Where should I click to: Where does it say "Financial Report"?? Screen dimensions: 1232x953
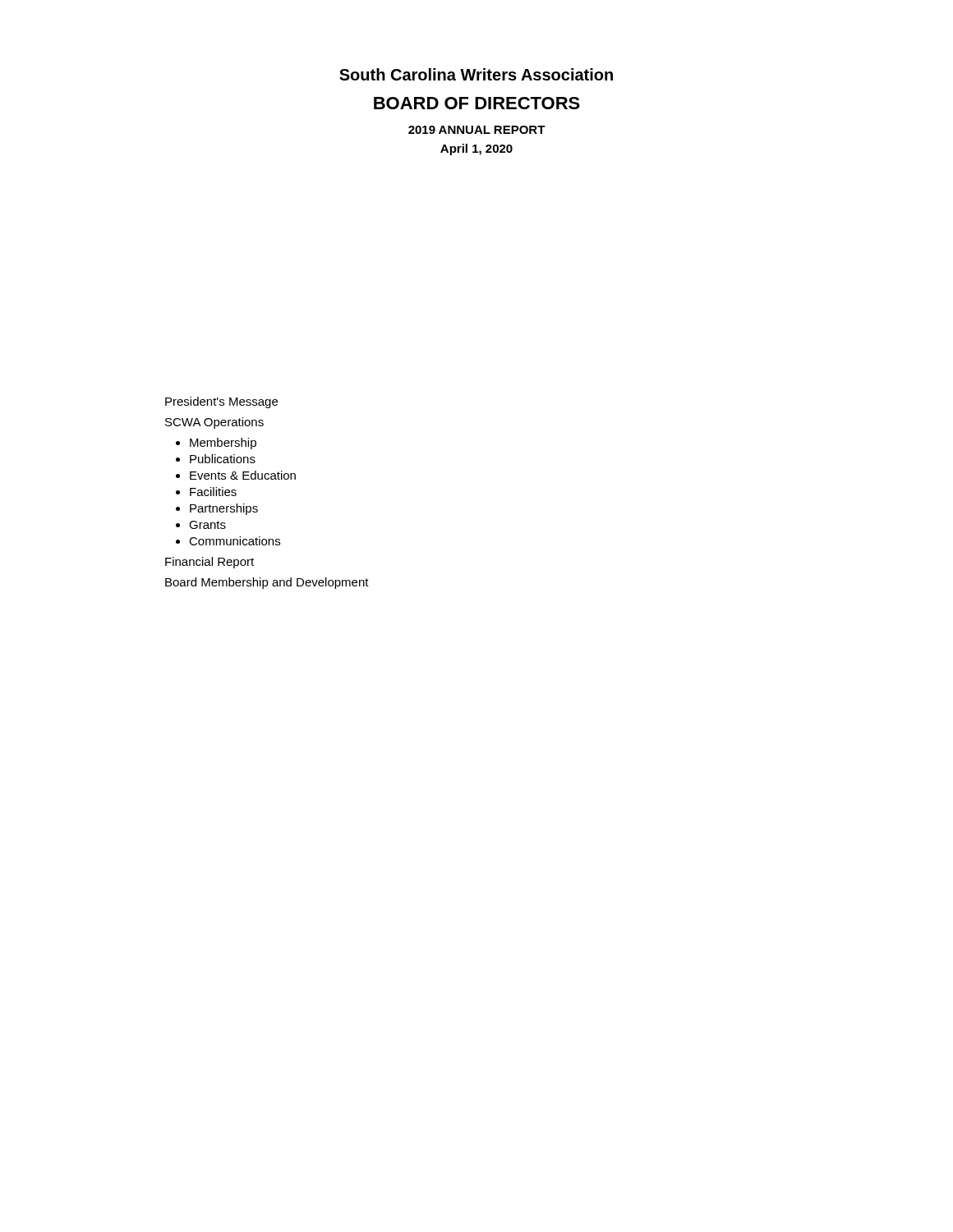tap(209, 561)
